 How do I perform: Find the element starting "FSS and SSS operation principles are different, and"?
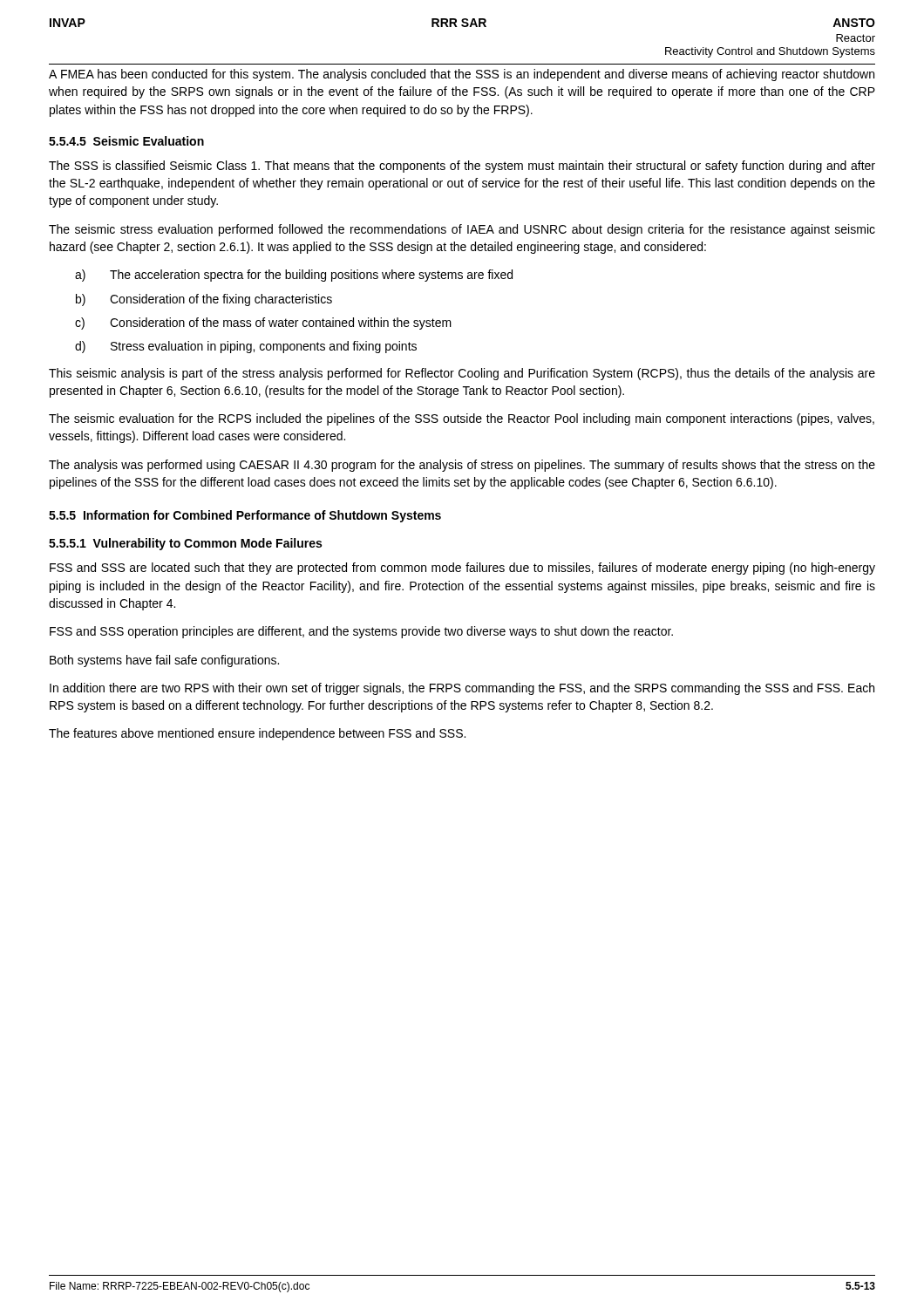pyautogui.click(x=361, y=632)
